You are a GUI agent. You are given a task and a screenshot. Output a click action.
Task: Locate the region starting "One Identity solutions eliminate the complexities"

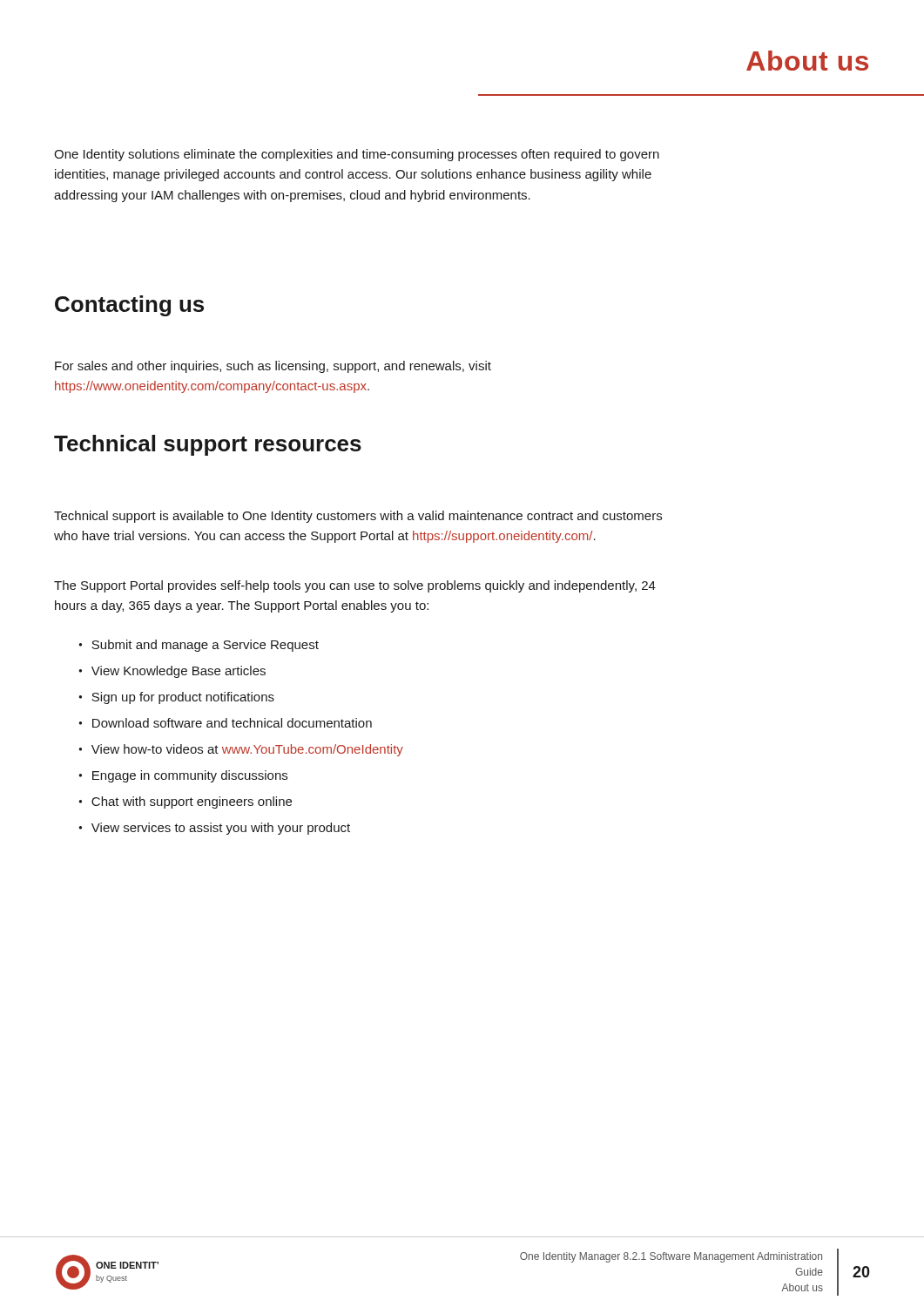357,174
